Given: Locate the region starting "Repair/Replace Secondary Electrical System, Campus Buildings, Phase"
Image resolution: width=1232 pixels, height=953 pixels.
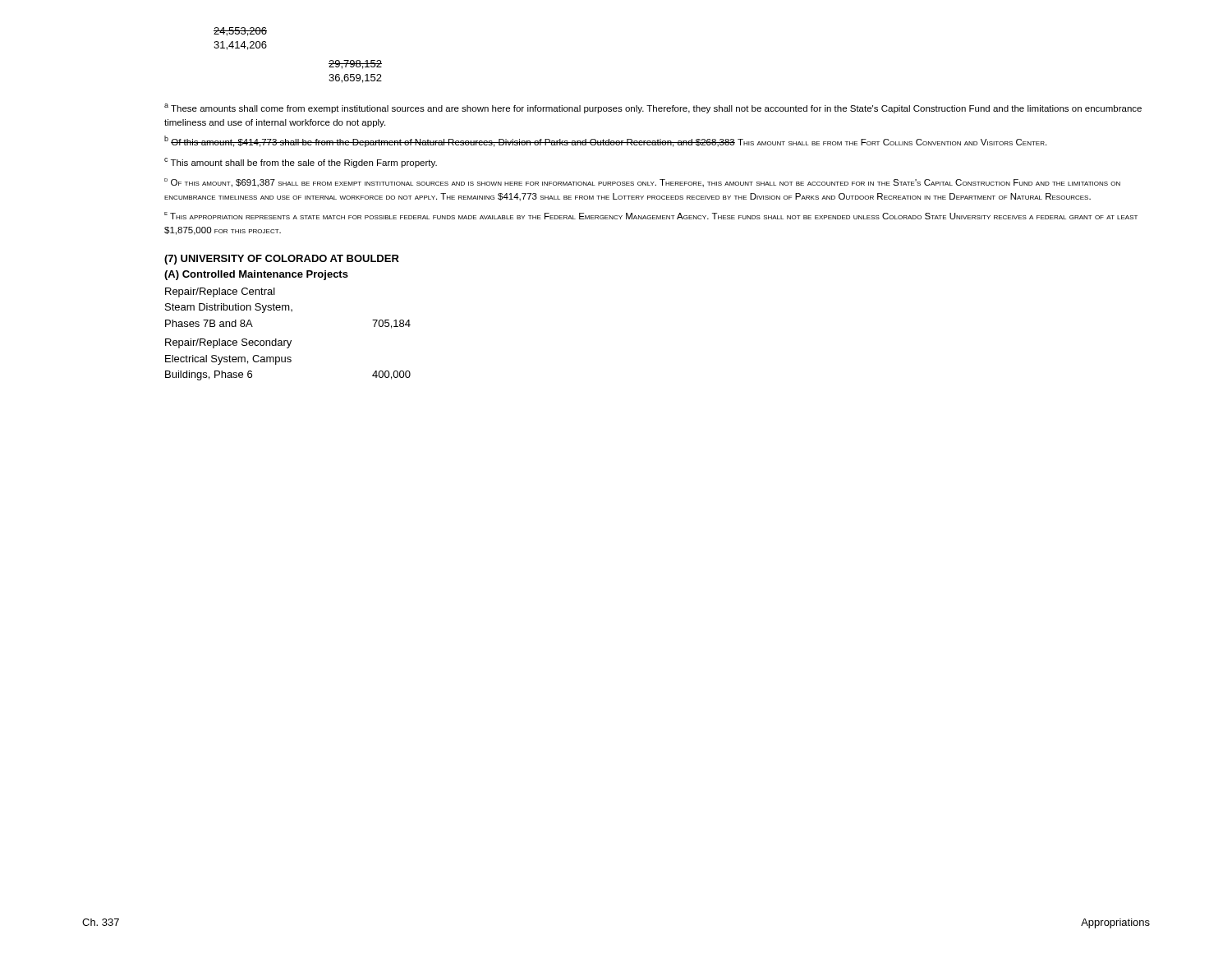Looking at the screenshot, I should click(x=287, y=359).
